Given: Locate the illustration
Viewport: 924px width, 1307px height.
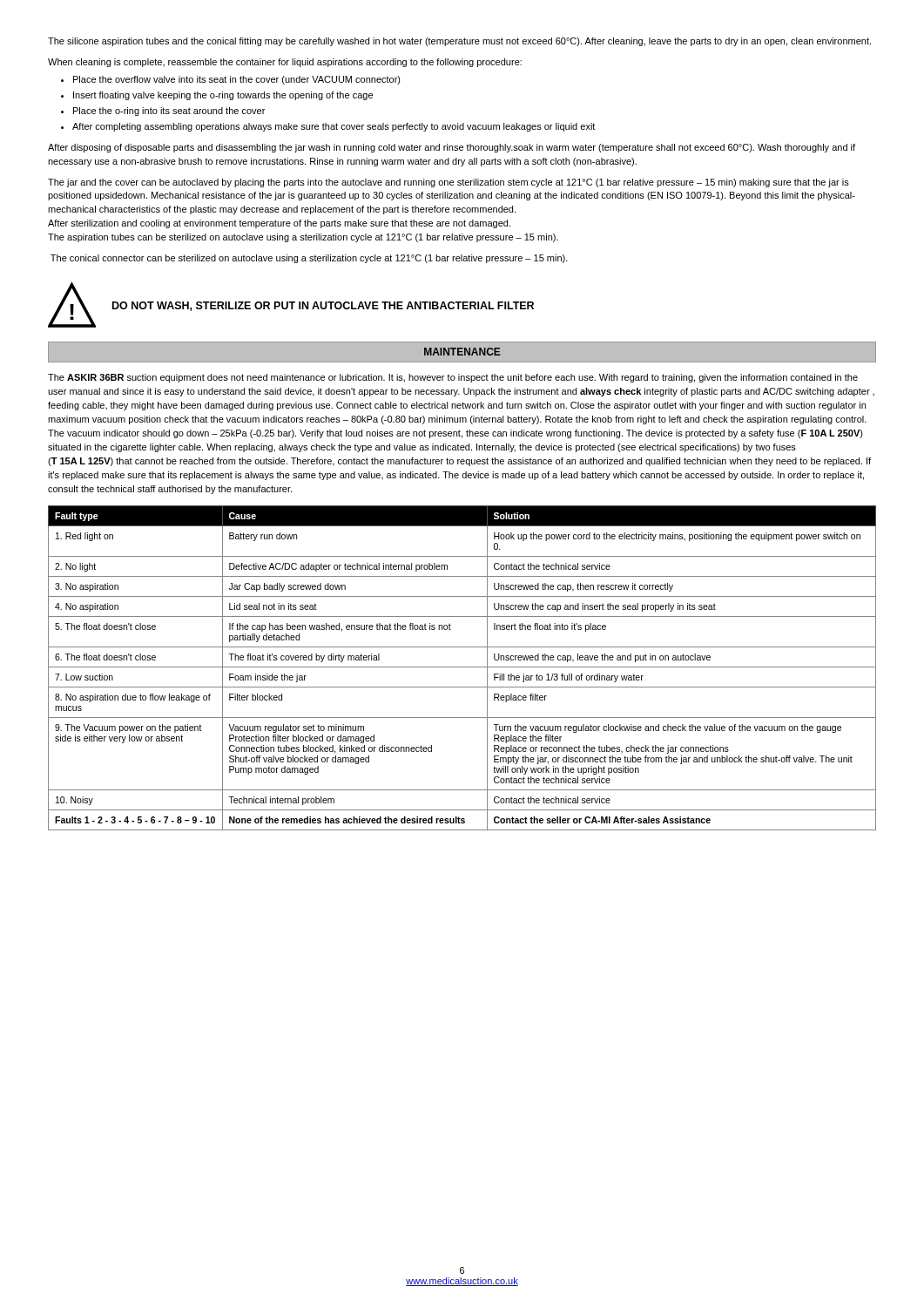Looking at the screenshot, I should point(72,306).
